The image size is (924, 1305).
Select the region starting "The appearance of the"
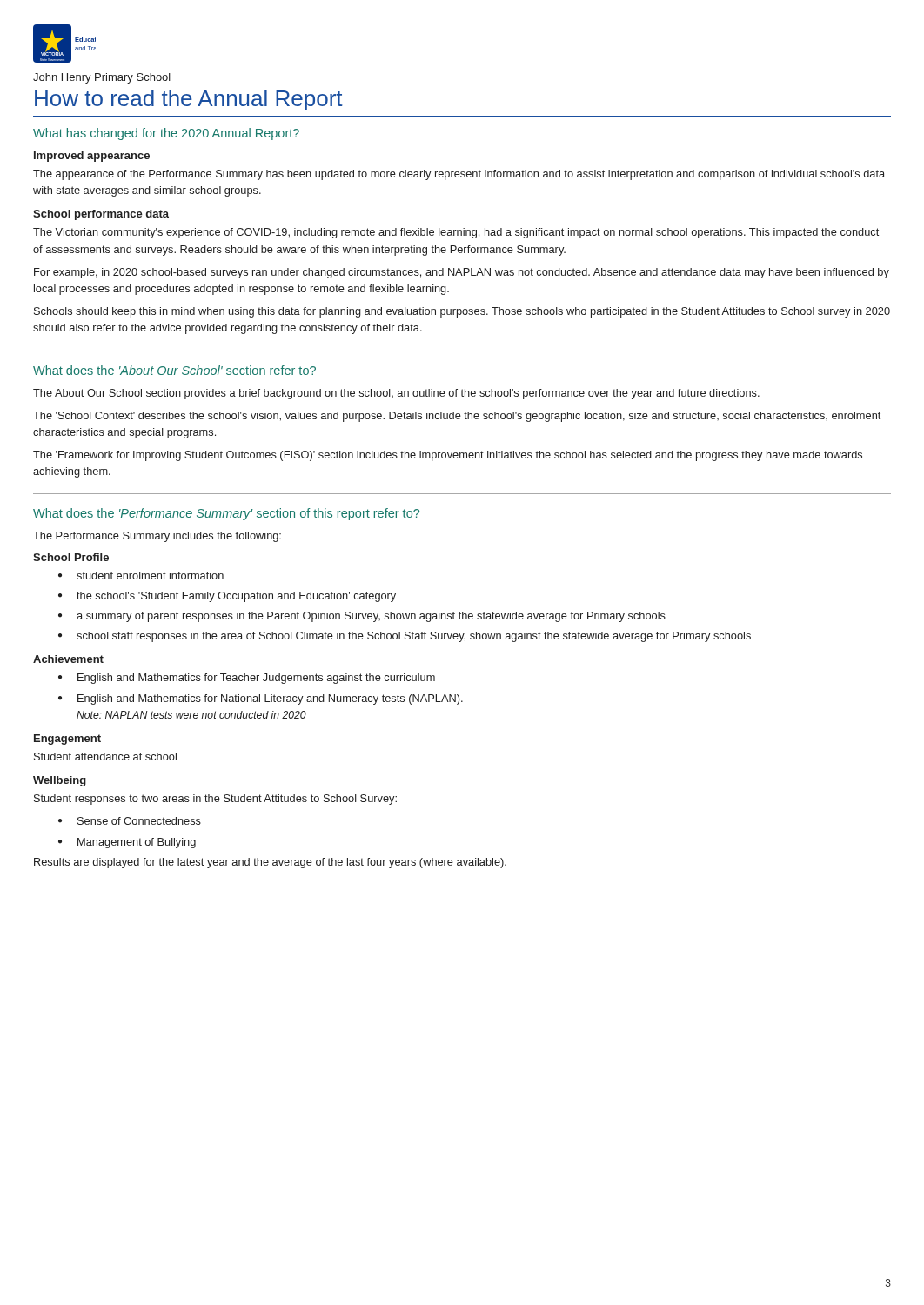pos(459,182)
